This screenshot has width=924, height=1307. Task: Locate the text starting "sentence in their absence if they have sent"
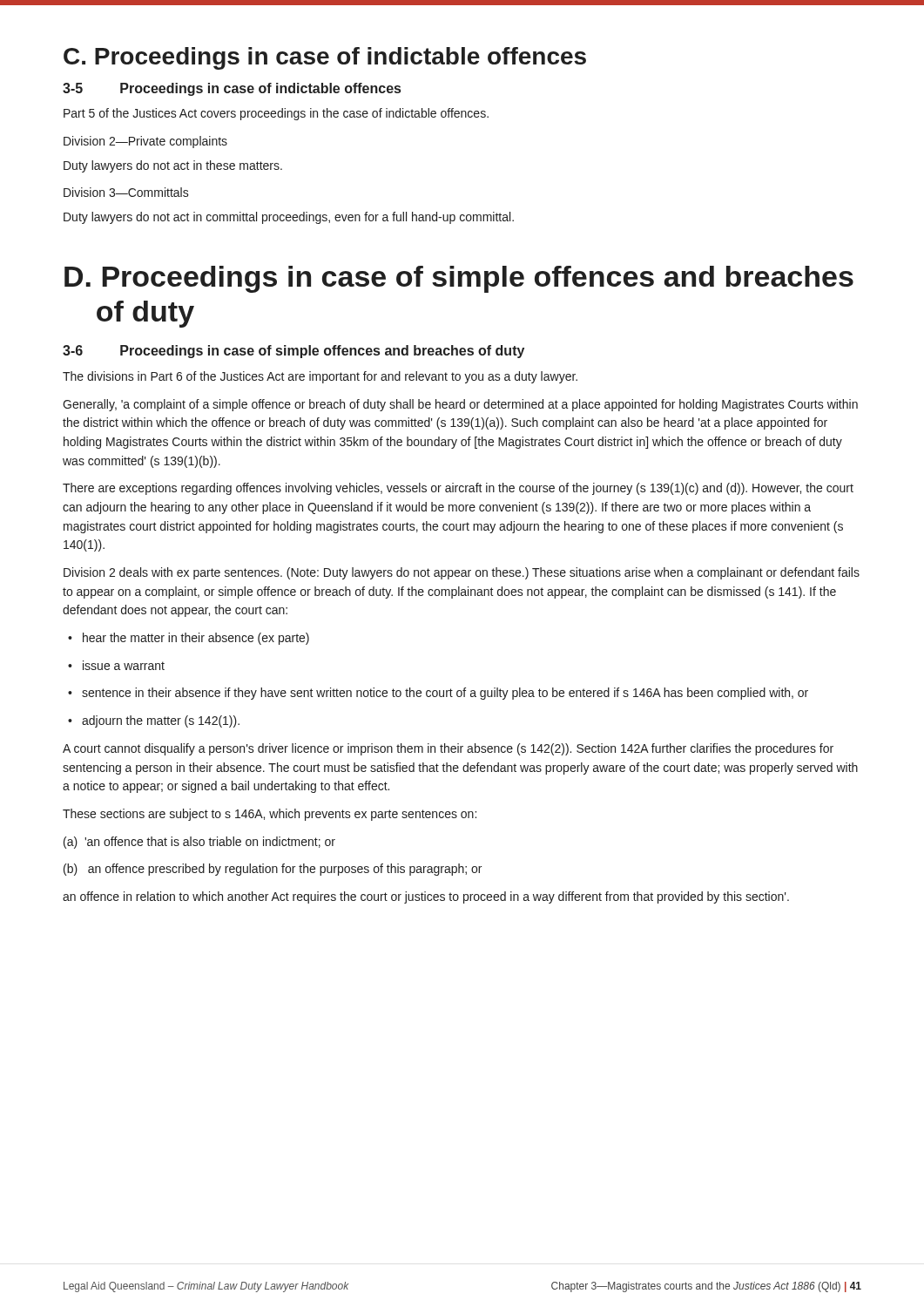point(462,694)
